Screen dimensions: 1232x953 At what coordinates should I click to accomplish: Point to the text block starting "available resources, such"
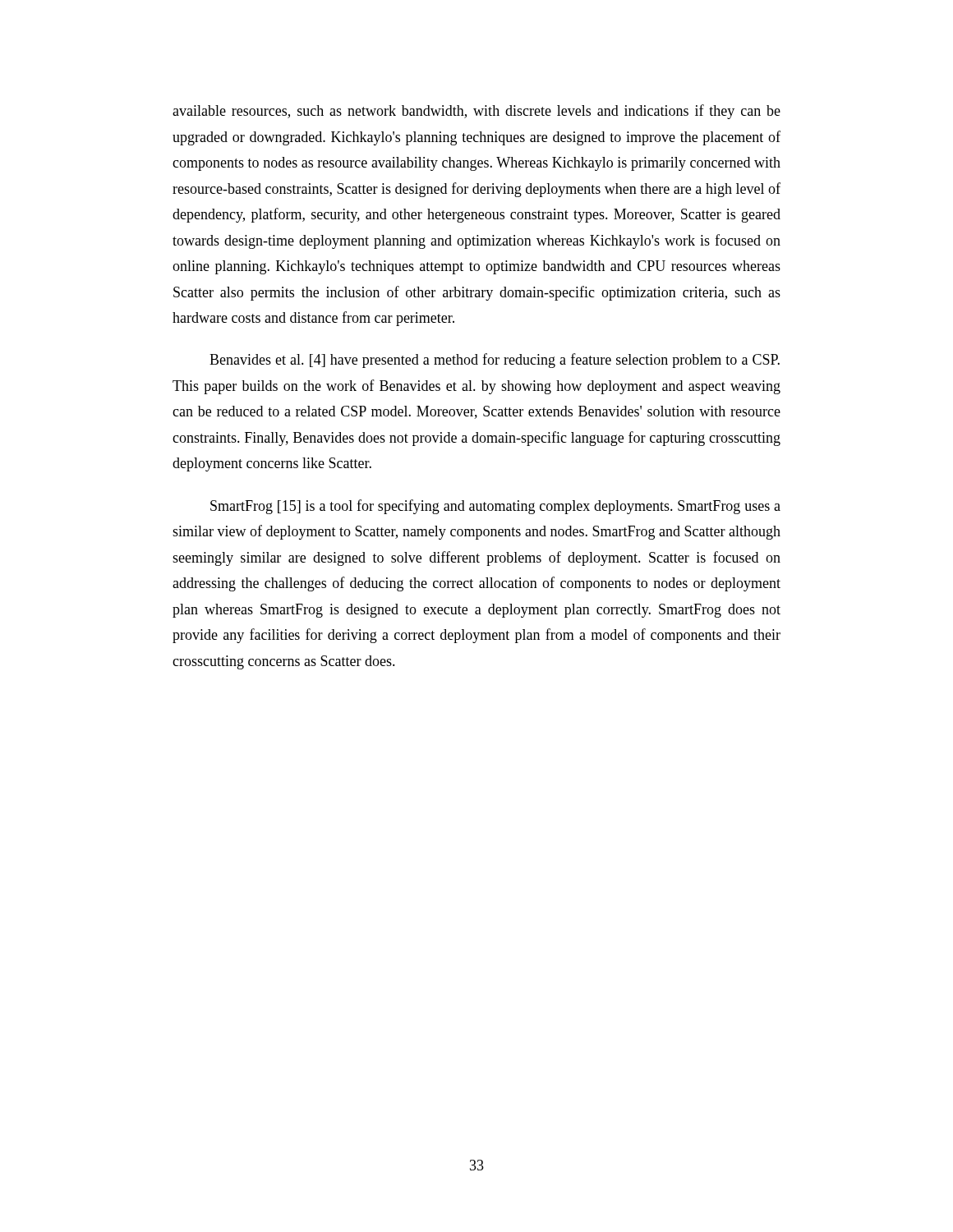click(476, 214)
